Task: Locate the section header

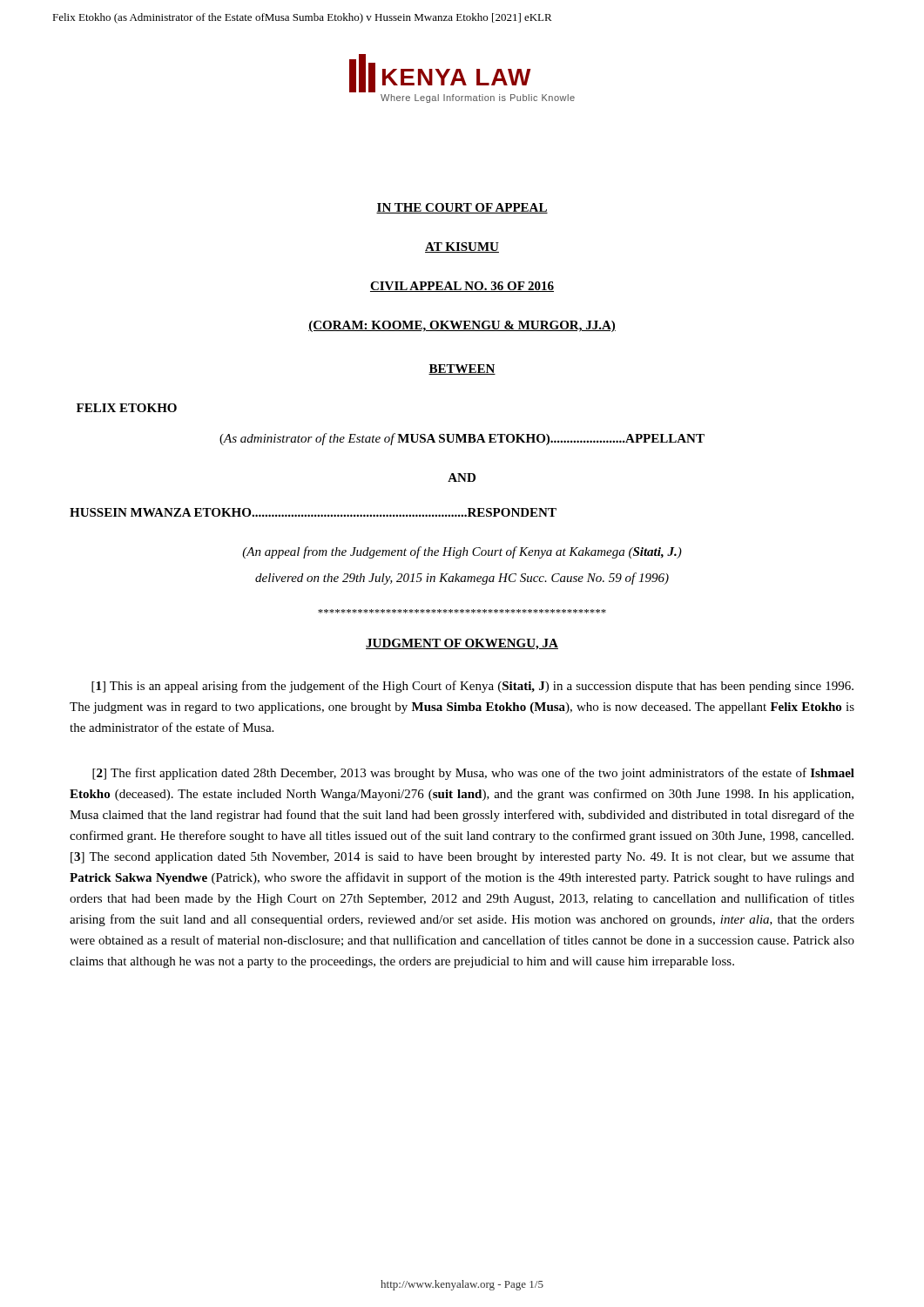Action: [462, 643]
